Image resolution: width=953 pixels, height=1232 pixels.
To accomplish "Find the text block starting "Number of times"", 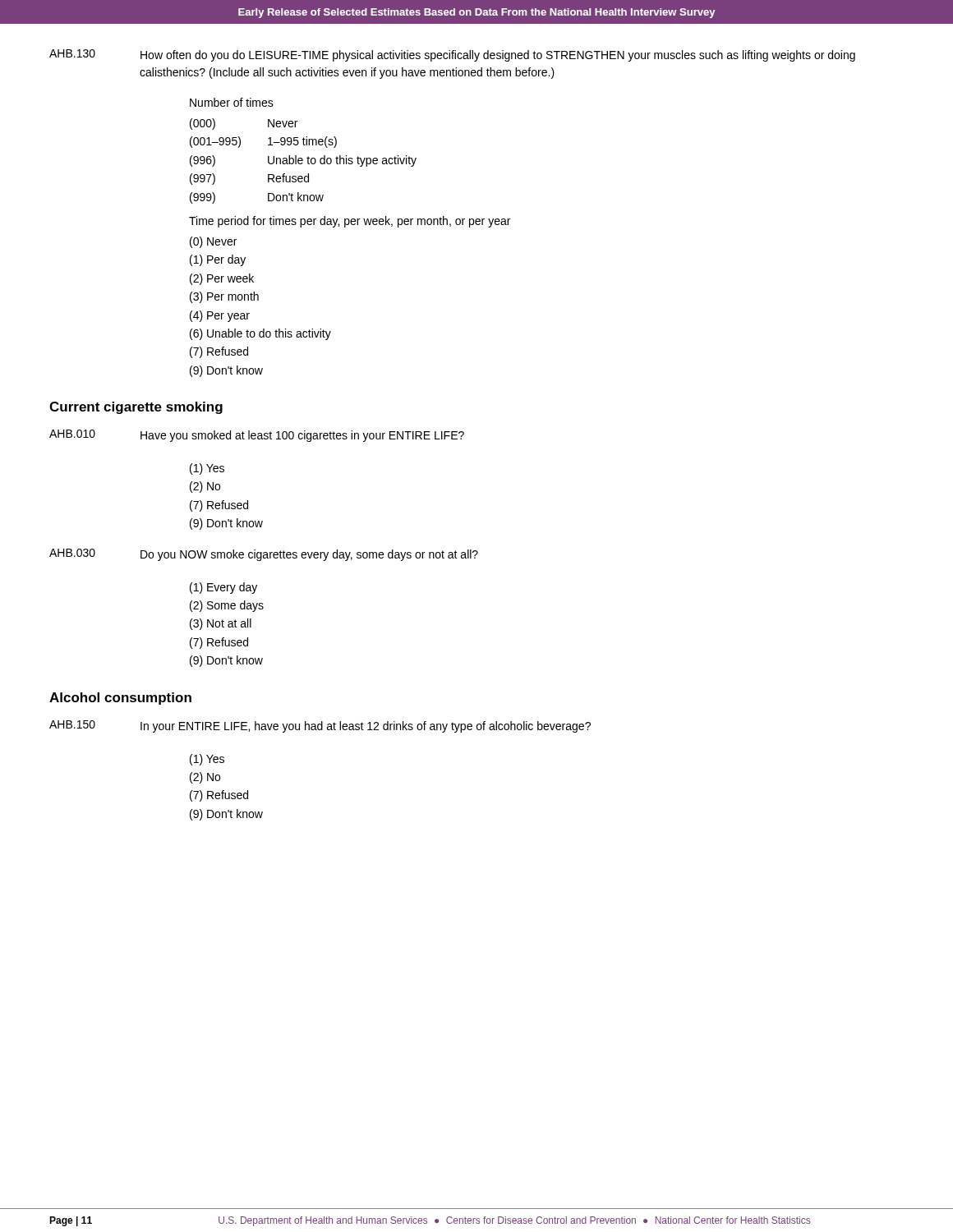I will pyautogui.click(x=231, y=103).
